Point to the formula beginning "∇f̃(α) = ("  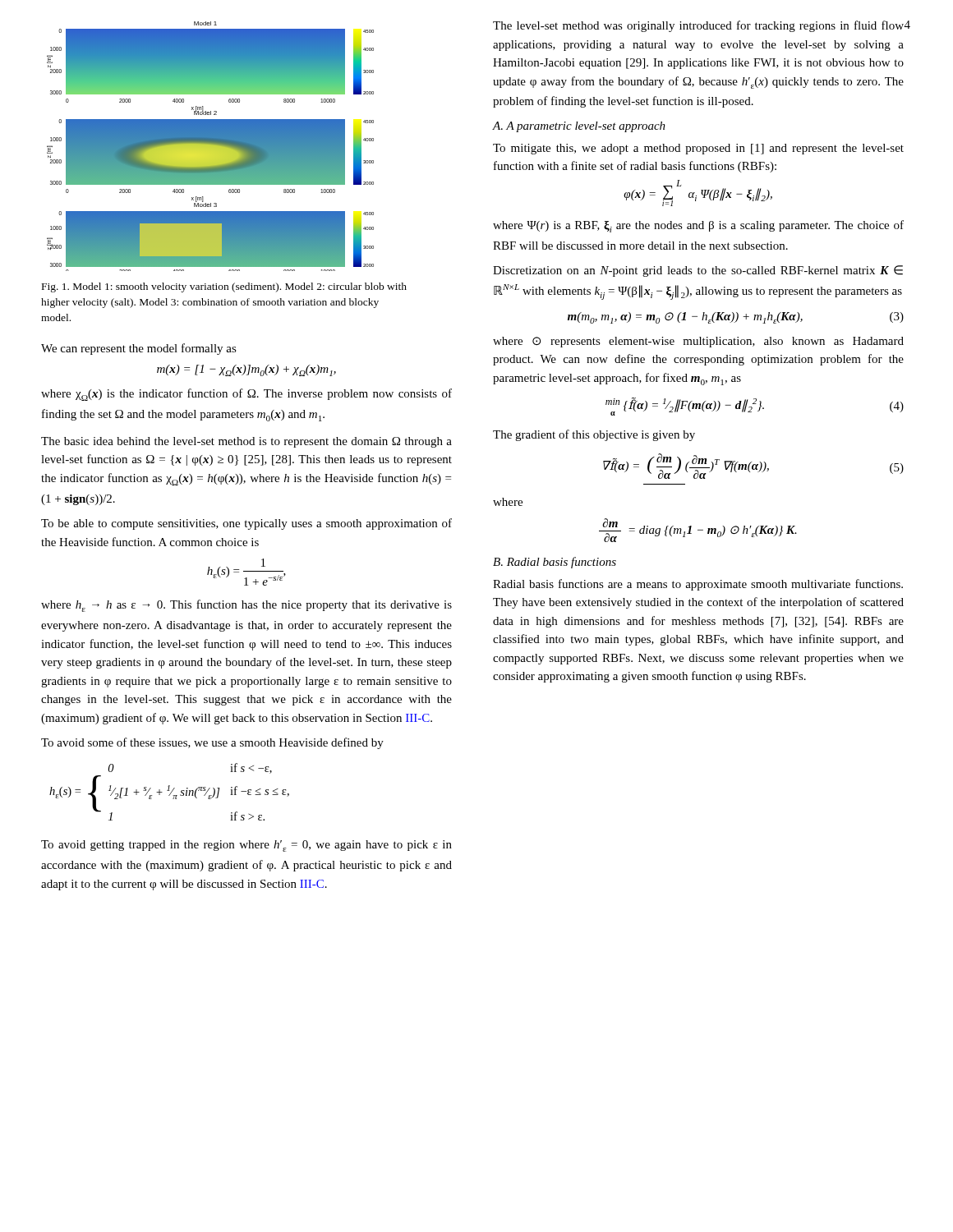click(x=698, y=467)
